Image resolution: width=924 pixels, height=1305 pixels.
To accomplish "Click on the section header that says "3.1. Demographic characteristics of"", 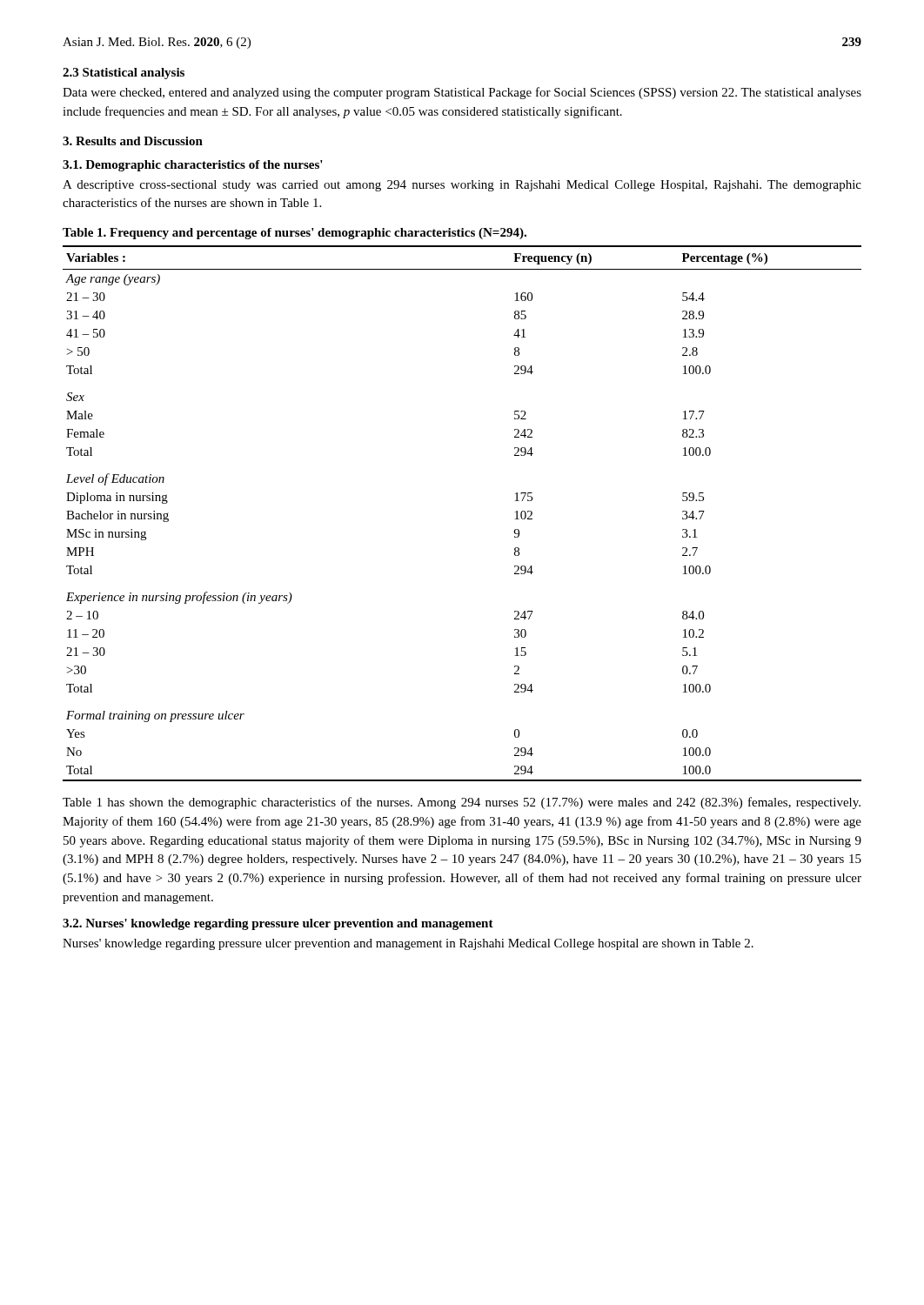I will click(x=193, y=164).
